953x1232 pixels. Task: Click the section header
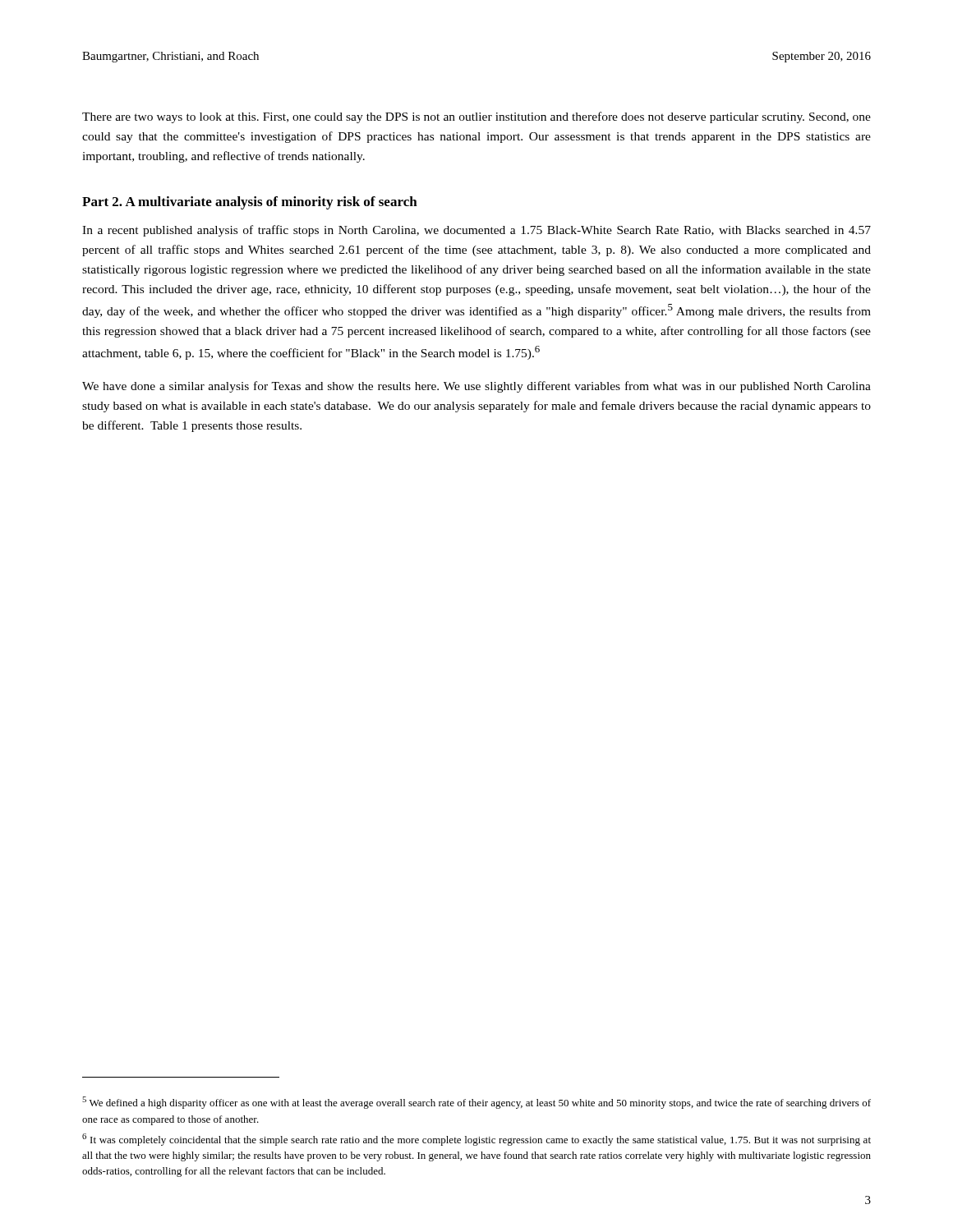click(x=250, y=202)
